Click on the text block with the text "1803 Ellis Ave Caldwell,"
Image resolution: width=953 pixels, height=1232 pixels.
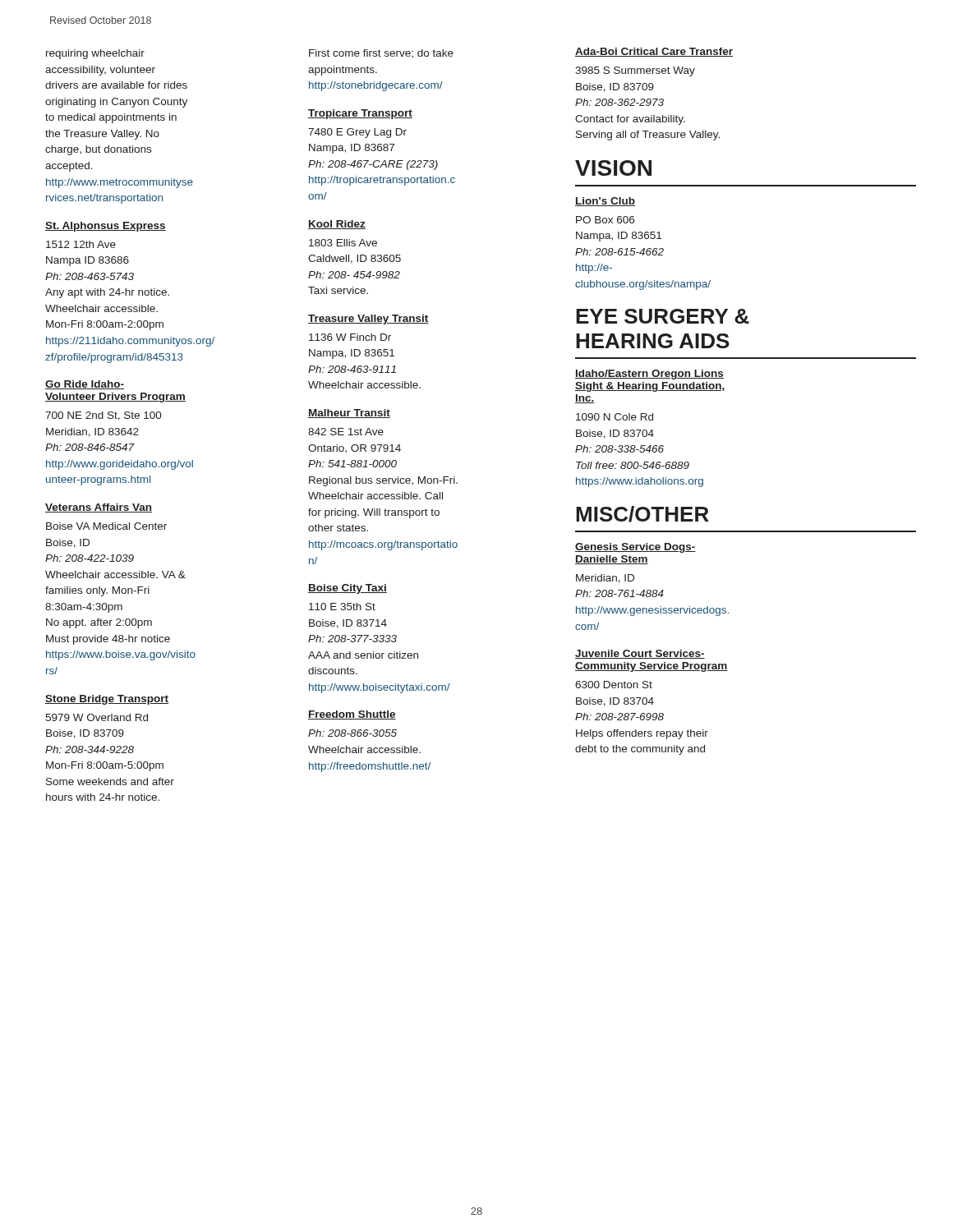[x=343, y=243]
